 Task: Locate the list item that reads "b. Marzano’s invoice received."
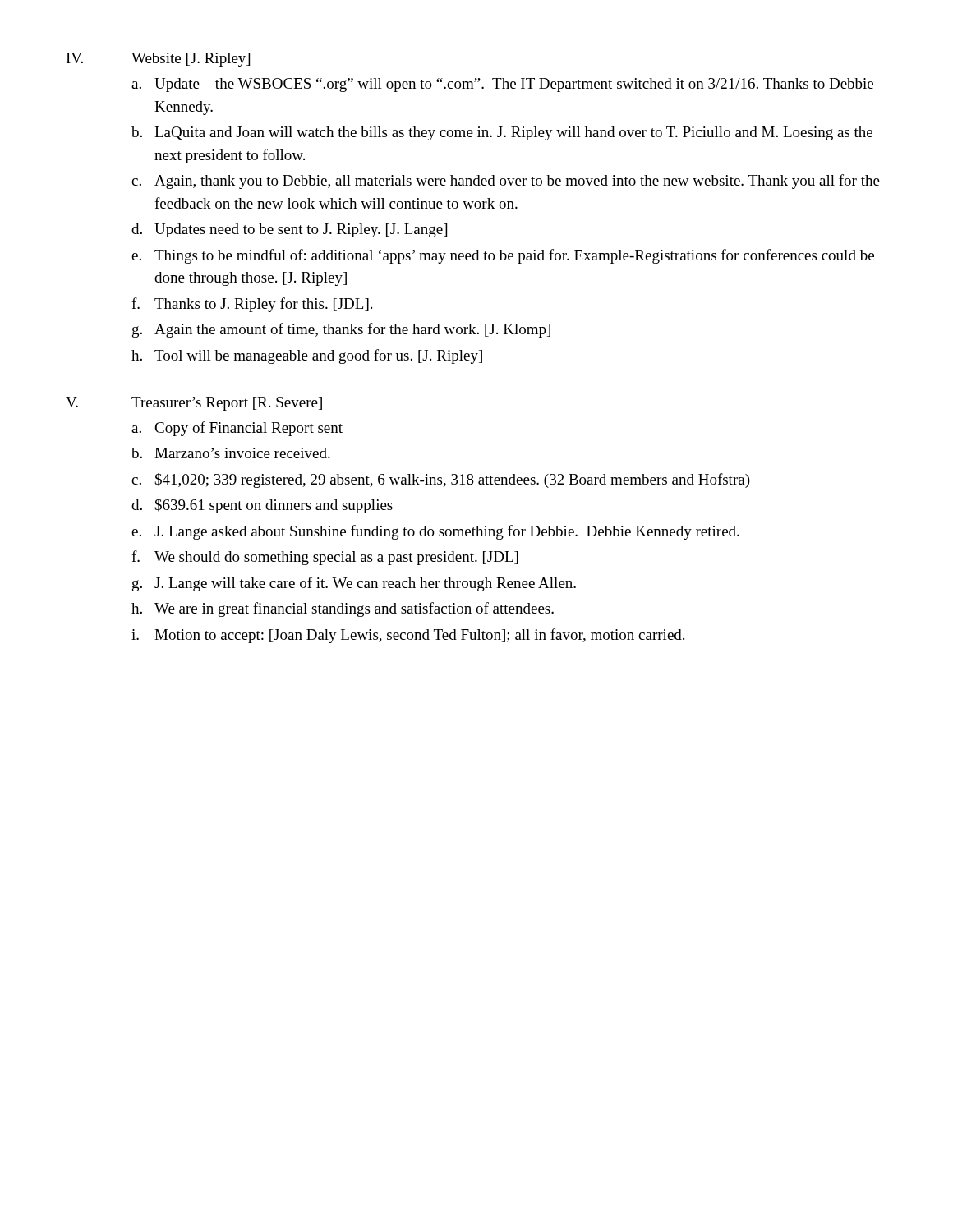[x=231, y=453]
